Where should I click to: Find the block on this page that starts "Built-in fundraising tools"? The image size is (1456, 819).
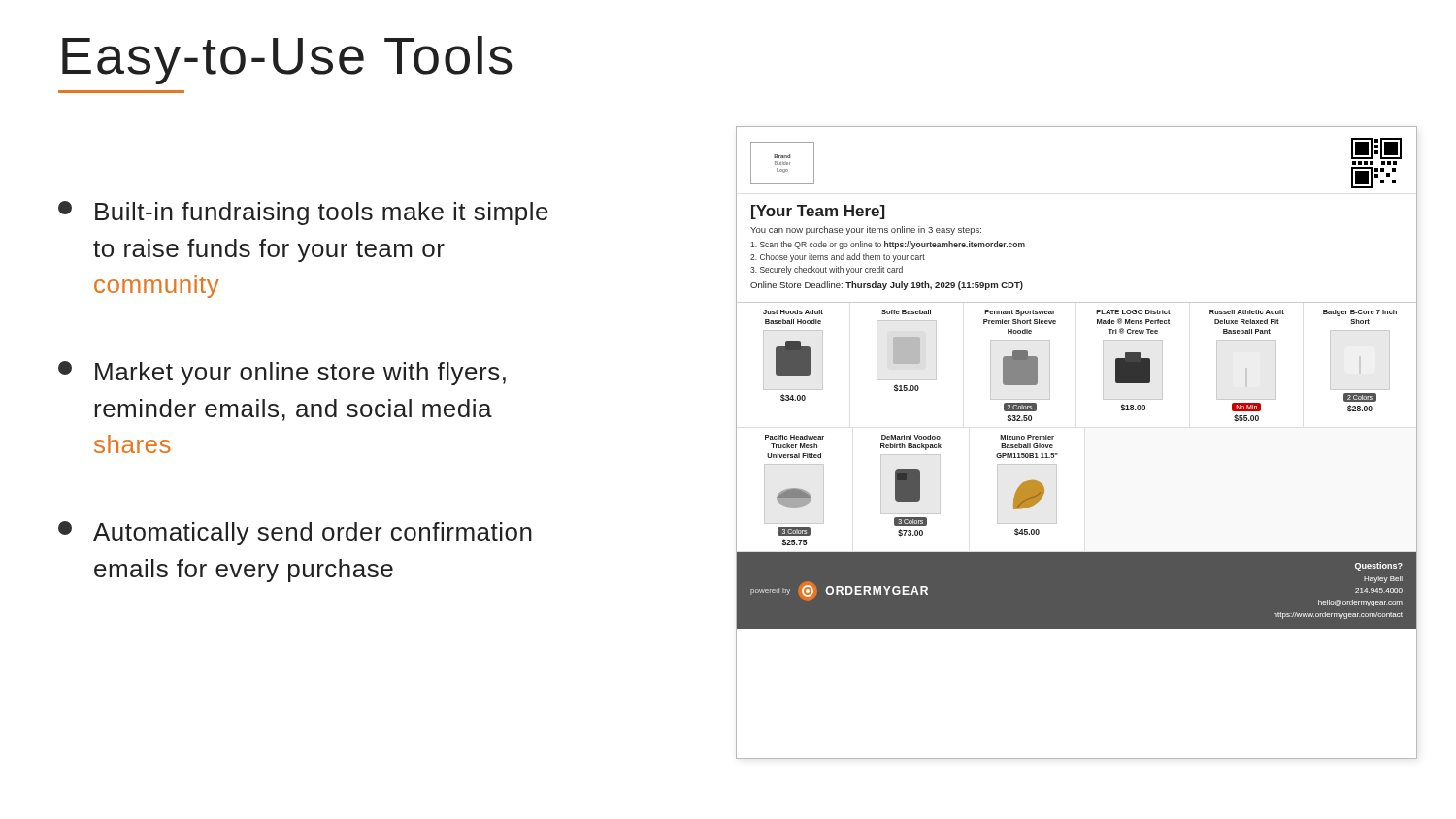[304, 249]
